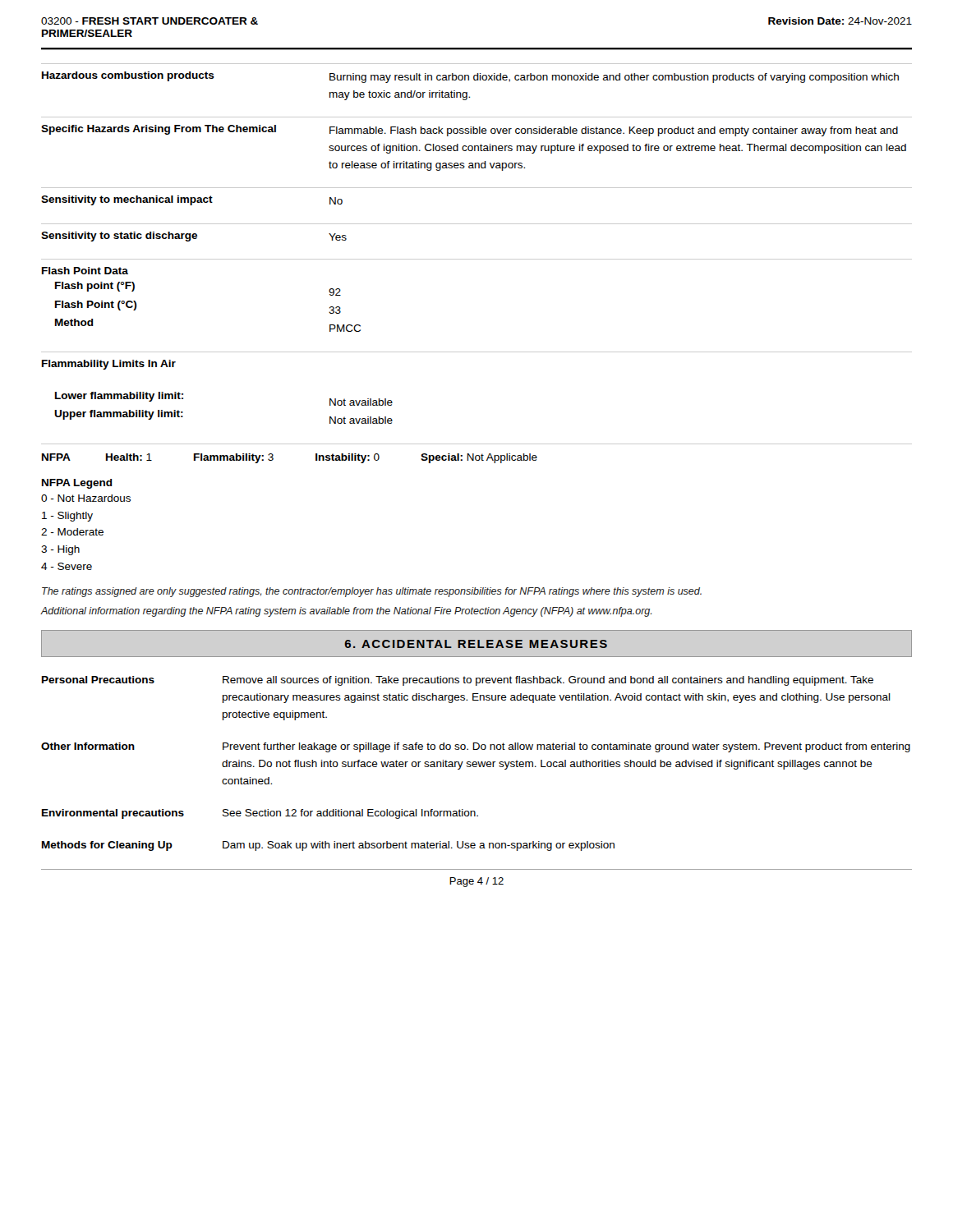
Task: Navigate to the block starting "Sensitivity to static discharge Yes"
Action: coord(194,237)
